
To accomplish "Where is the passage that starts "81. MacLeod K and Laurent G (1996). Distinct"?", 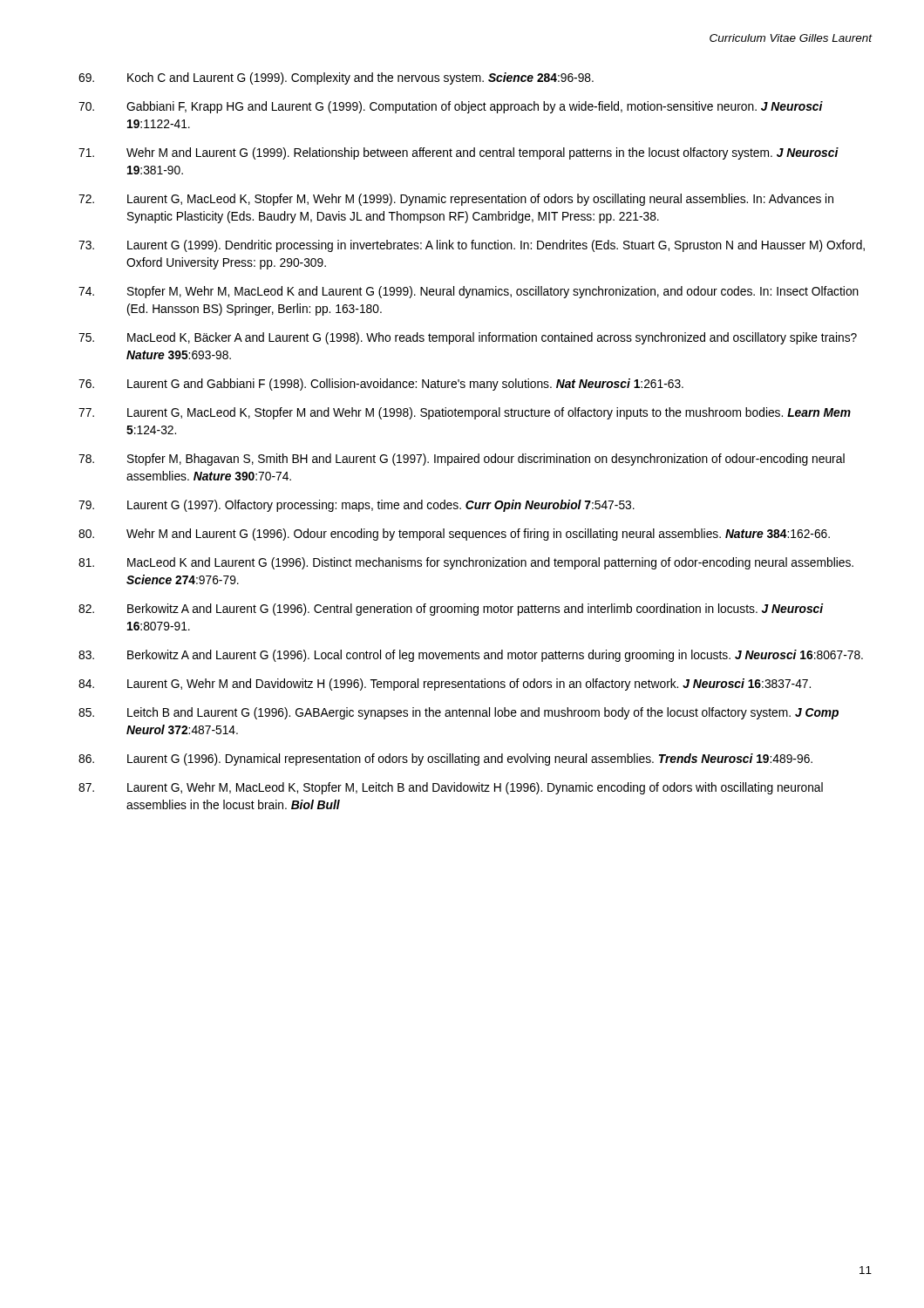I will [475, 572].
